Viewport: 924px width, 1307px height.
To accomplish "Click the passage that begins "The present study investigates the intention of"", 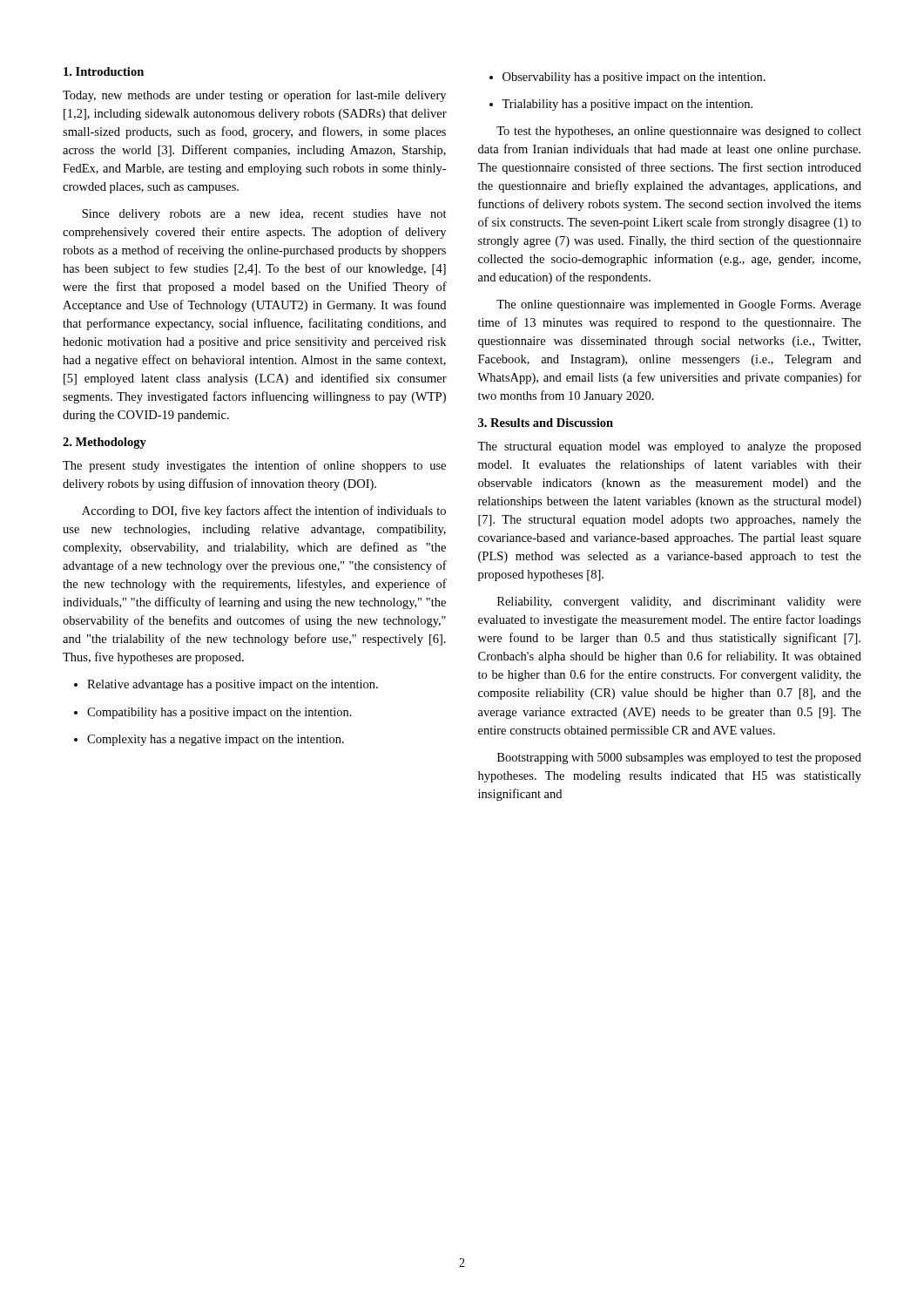I will click(255, 475).
